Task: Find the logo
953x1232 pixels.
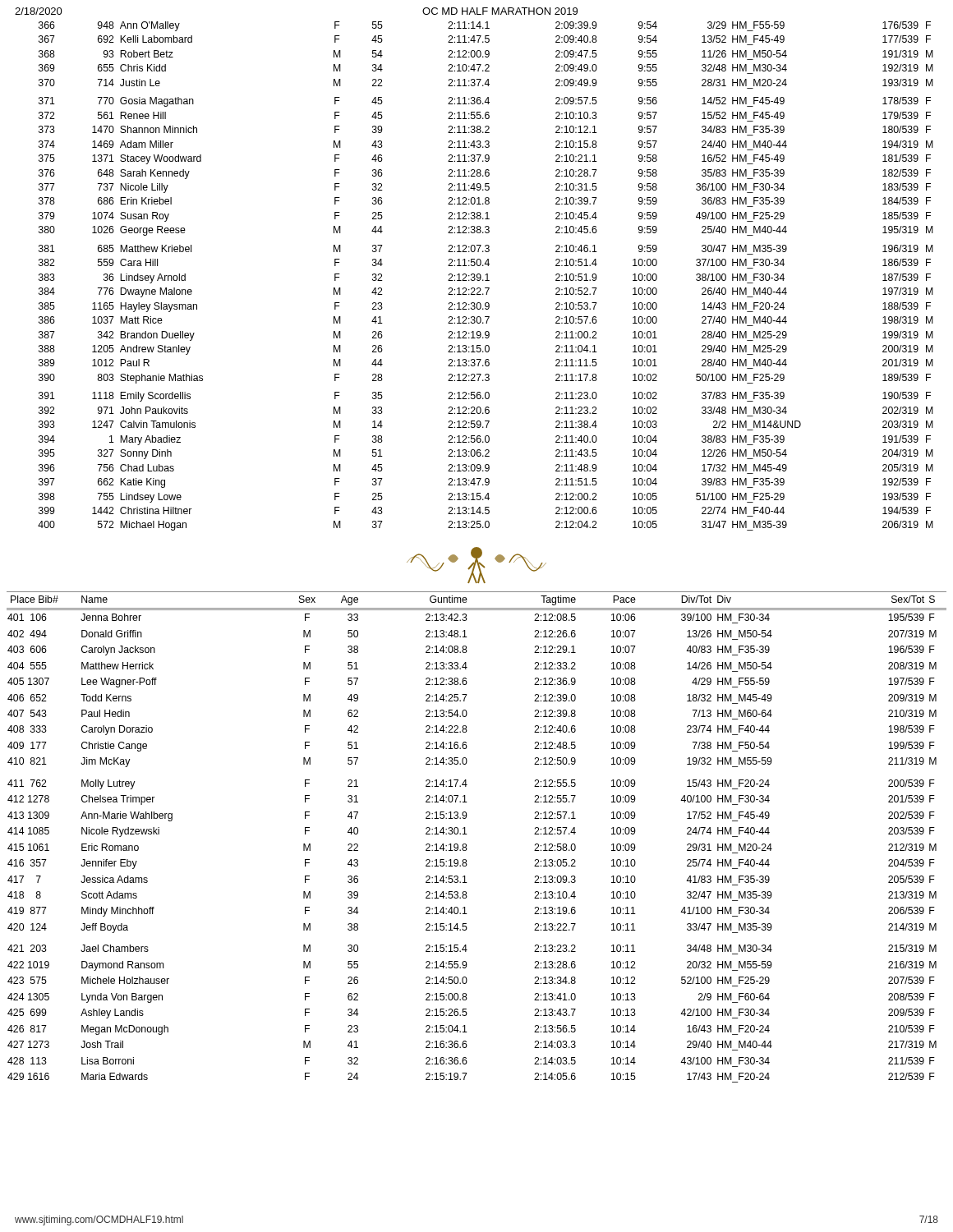Action: 476,562
